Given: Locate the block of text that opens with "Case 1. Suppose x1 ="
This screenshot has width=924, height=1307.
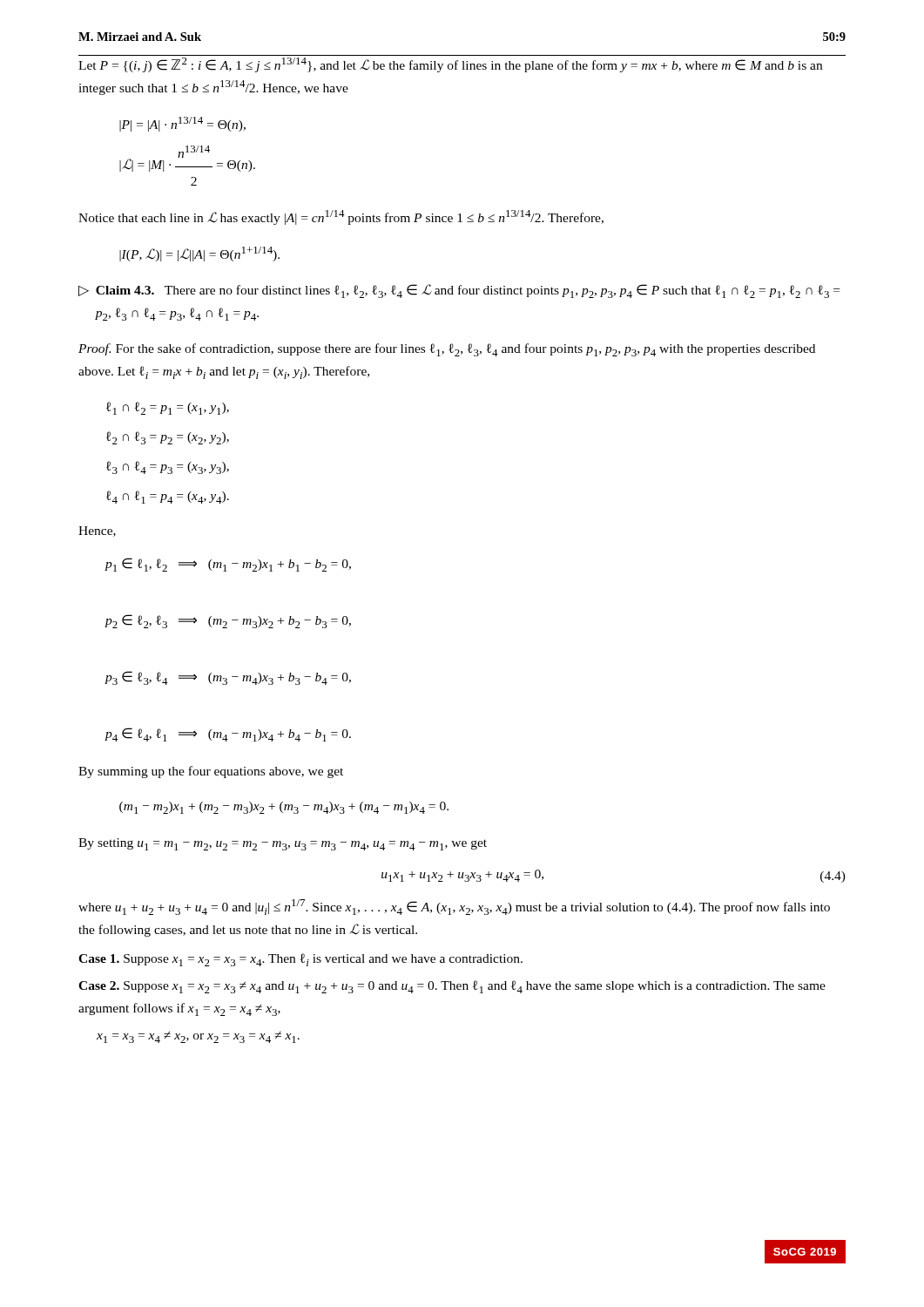Looking at the screenshot, I should coord(462,960).
